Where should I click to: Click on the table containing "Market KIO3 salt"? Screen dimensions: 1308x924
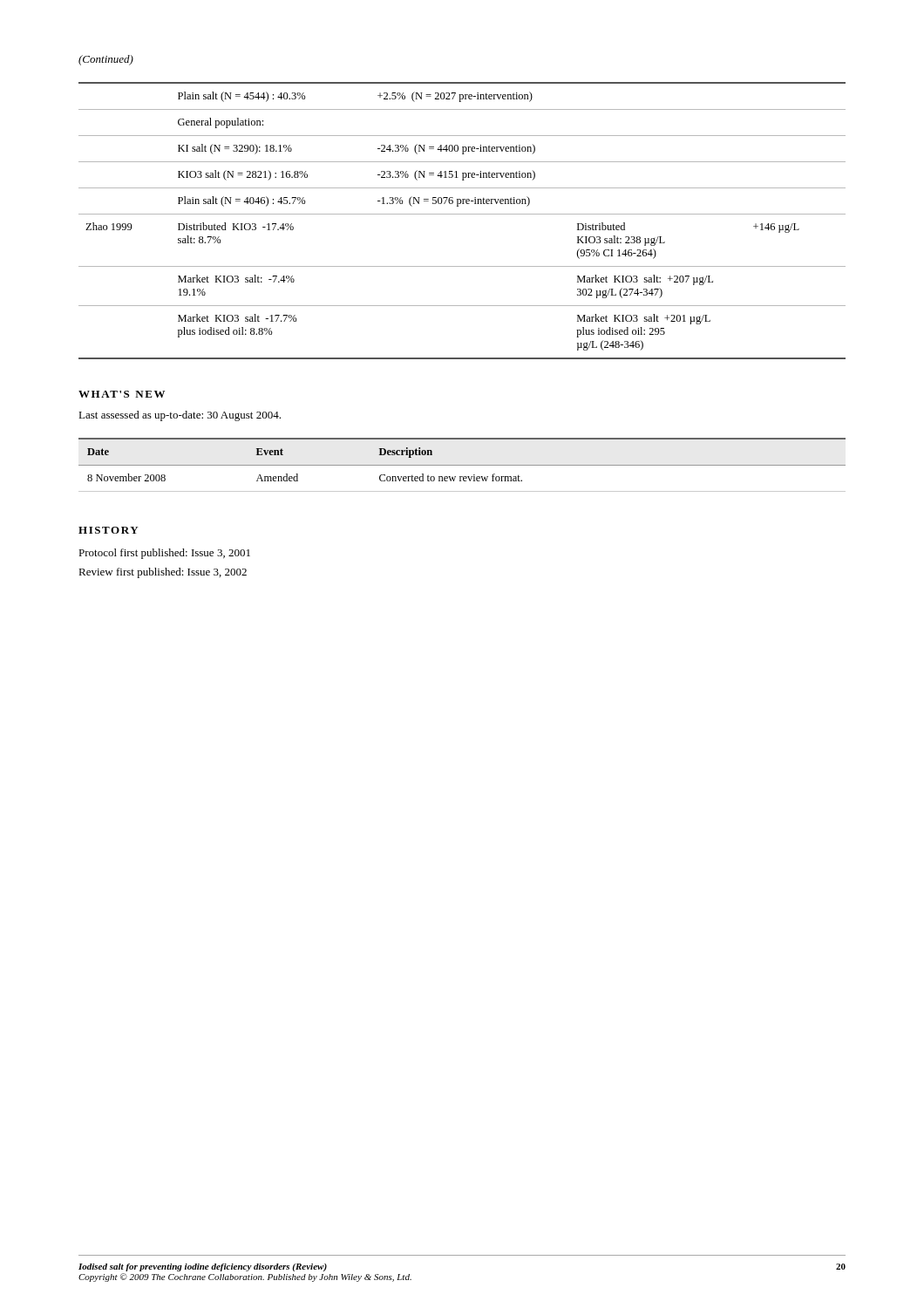462,221
